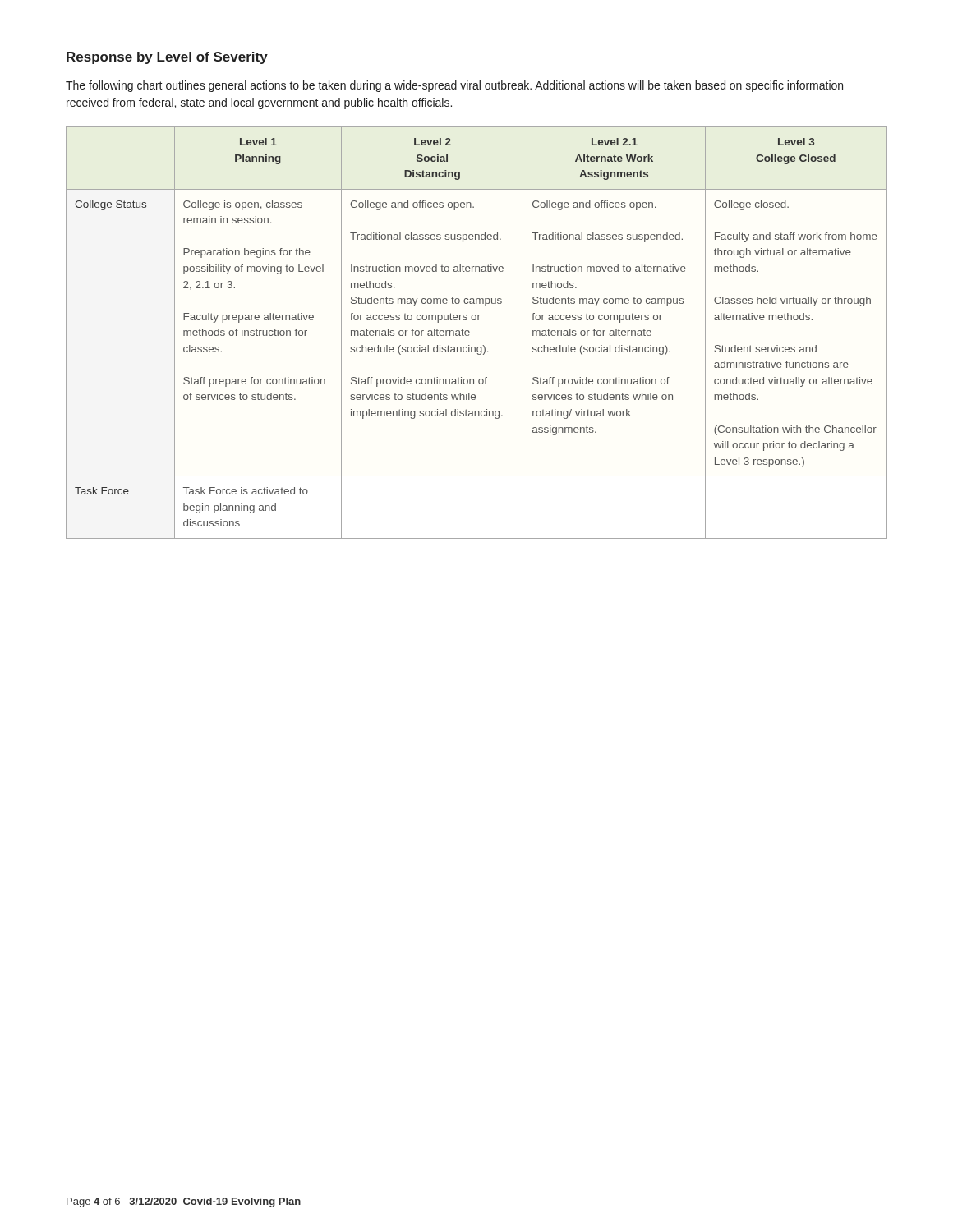The image size is (953, 1232).
Task: Locate the text block that reads "The following chart"
Action: (x=455, y=94)
